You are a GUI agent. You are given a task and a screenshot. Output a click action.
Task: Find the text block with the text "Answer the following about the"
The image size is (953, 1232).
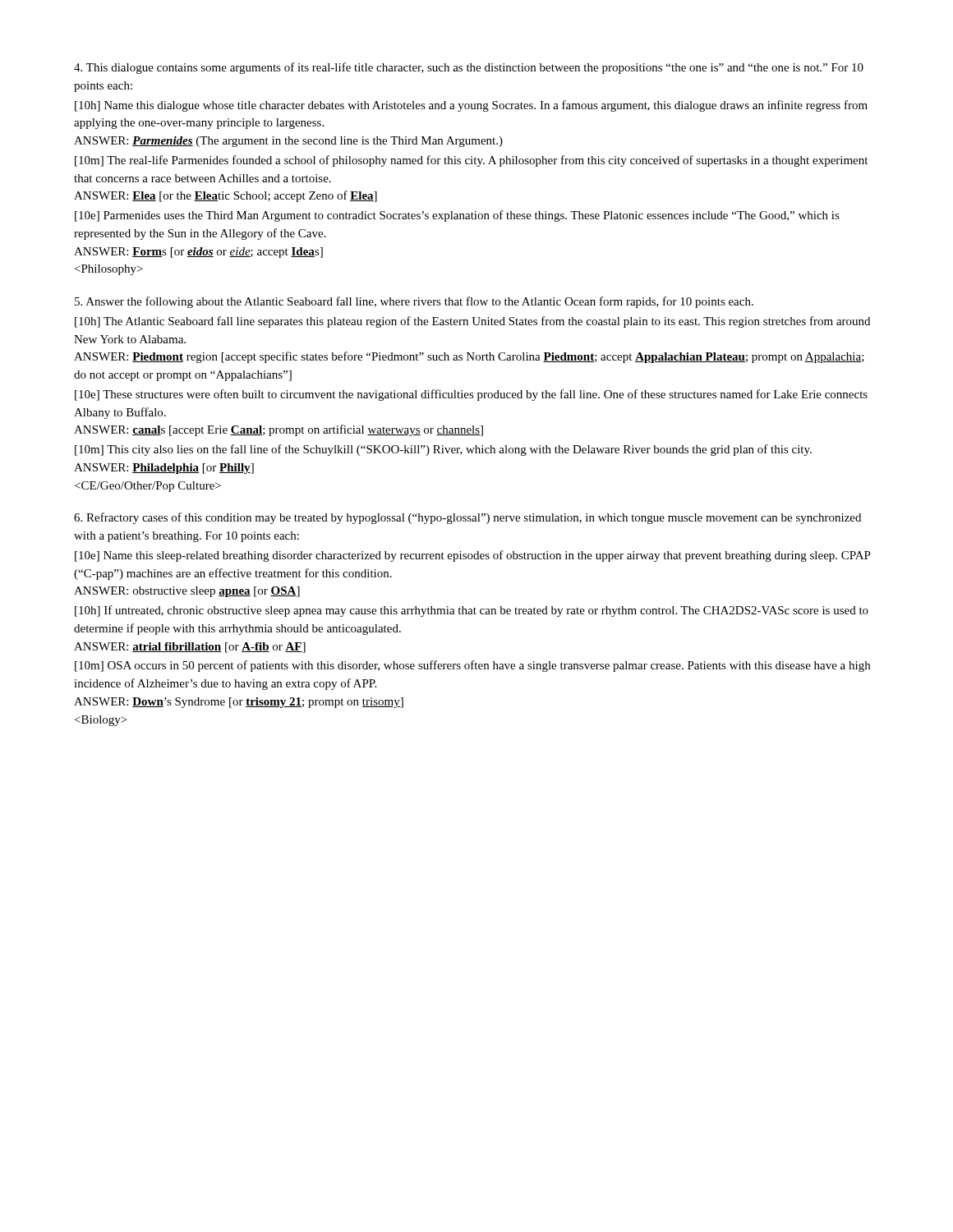(x=414, y=301)
